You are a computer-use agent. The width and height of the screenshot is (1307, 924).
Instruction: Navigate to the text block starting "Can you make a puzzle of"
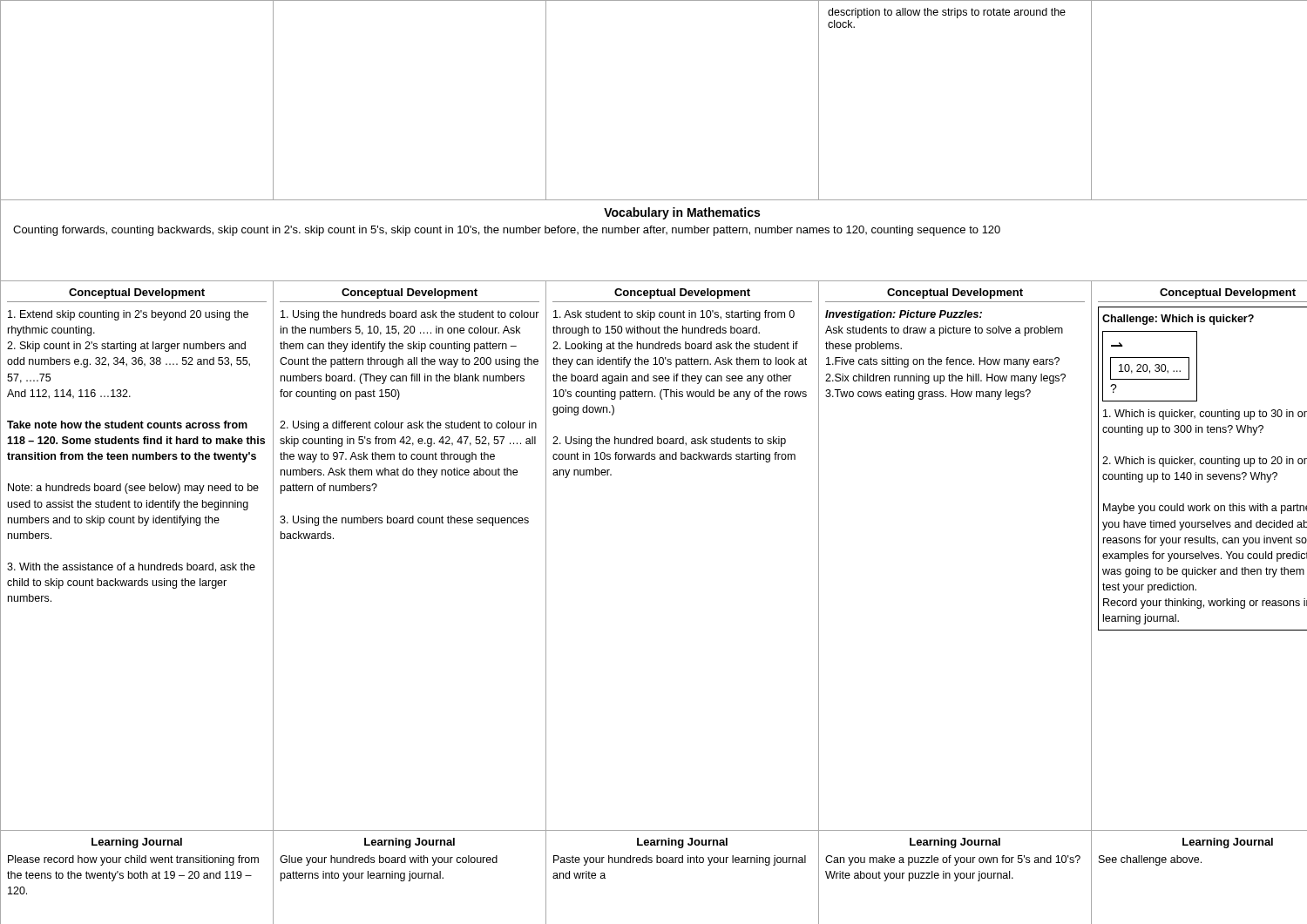pos(953,867)
